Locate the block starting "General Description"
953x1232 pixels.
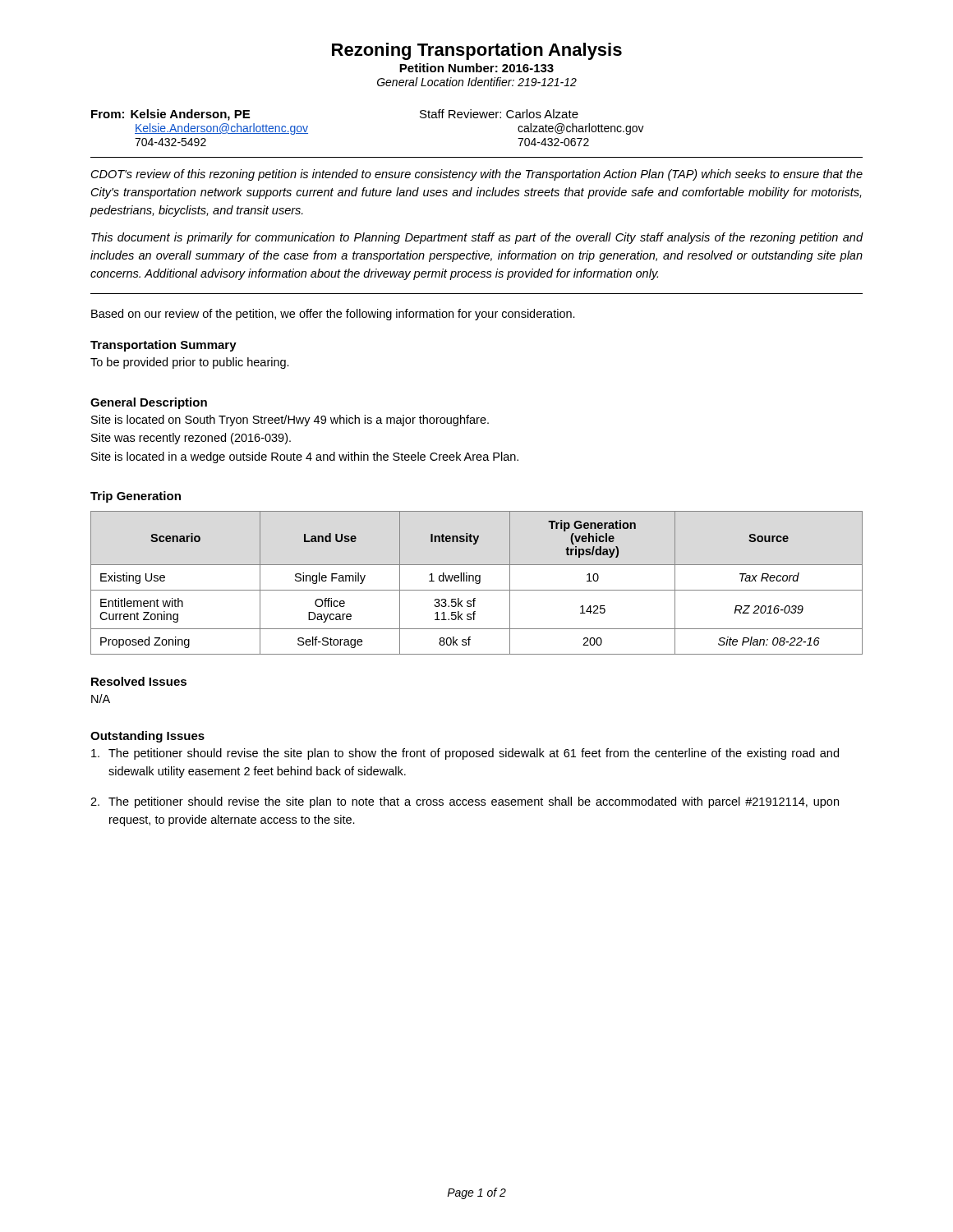pos(149,402)
